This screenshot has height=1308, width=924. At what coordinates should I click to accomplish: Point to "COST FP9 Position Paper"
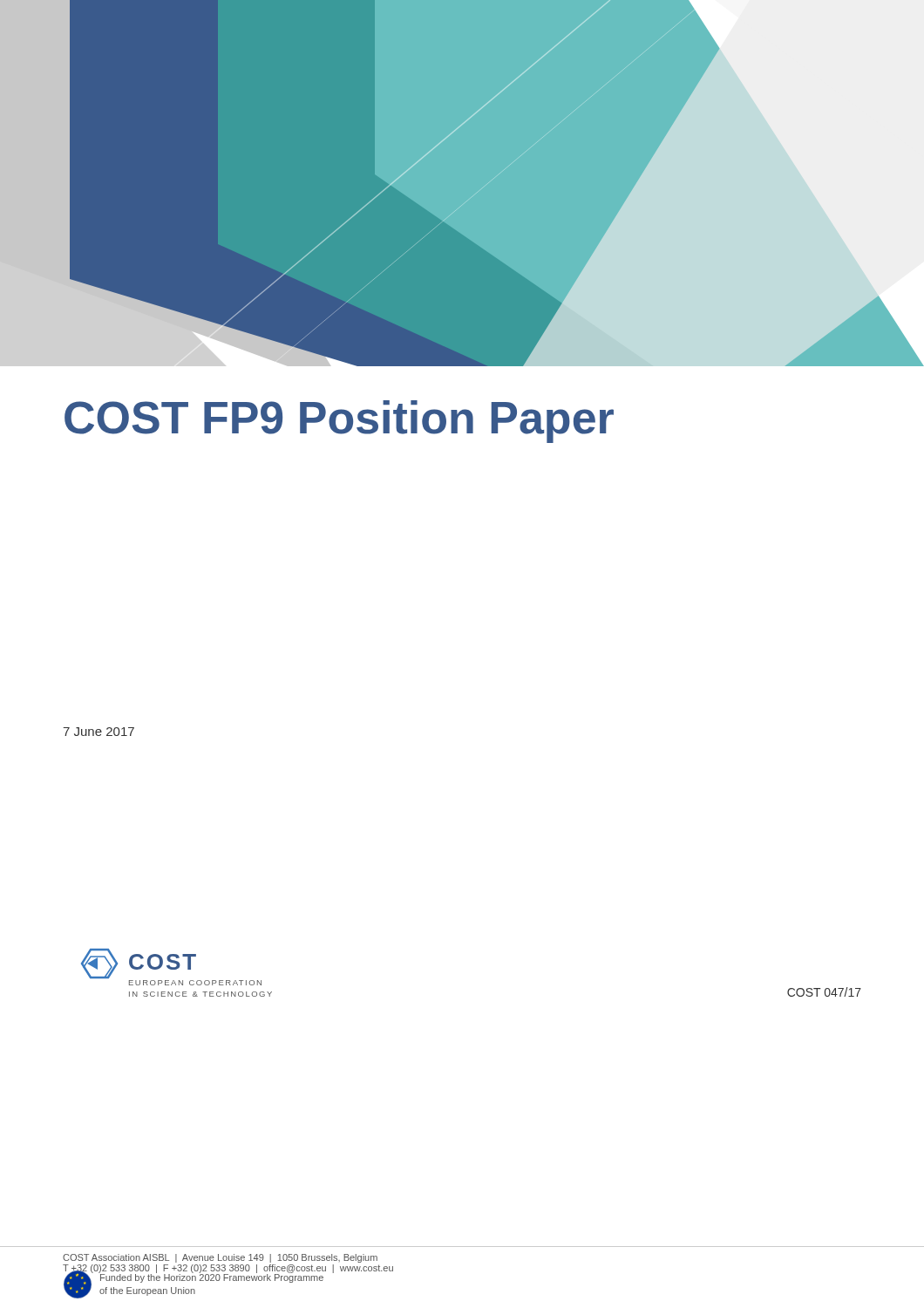455,418
